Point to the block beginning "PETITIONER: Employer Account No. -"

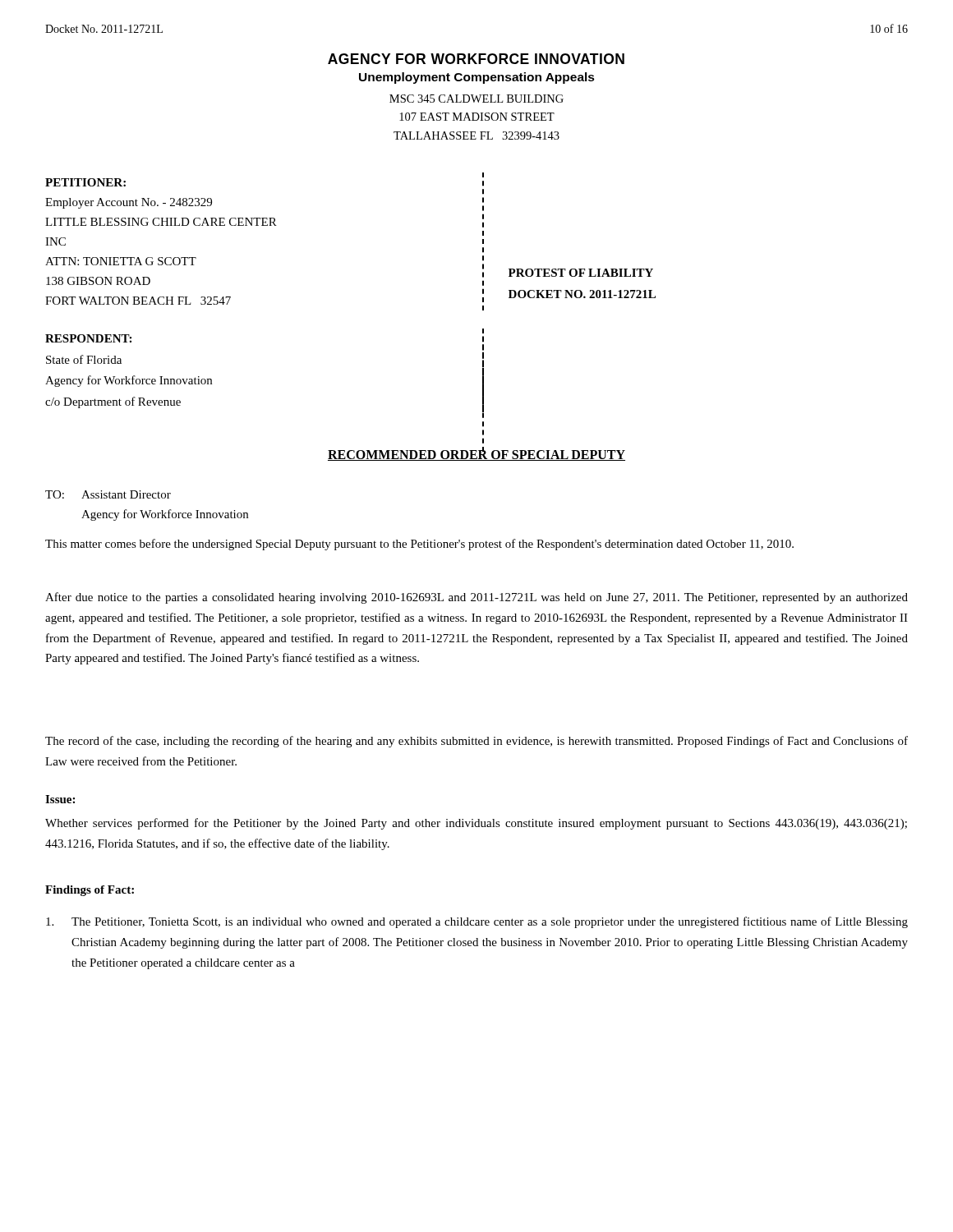85,182
